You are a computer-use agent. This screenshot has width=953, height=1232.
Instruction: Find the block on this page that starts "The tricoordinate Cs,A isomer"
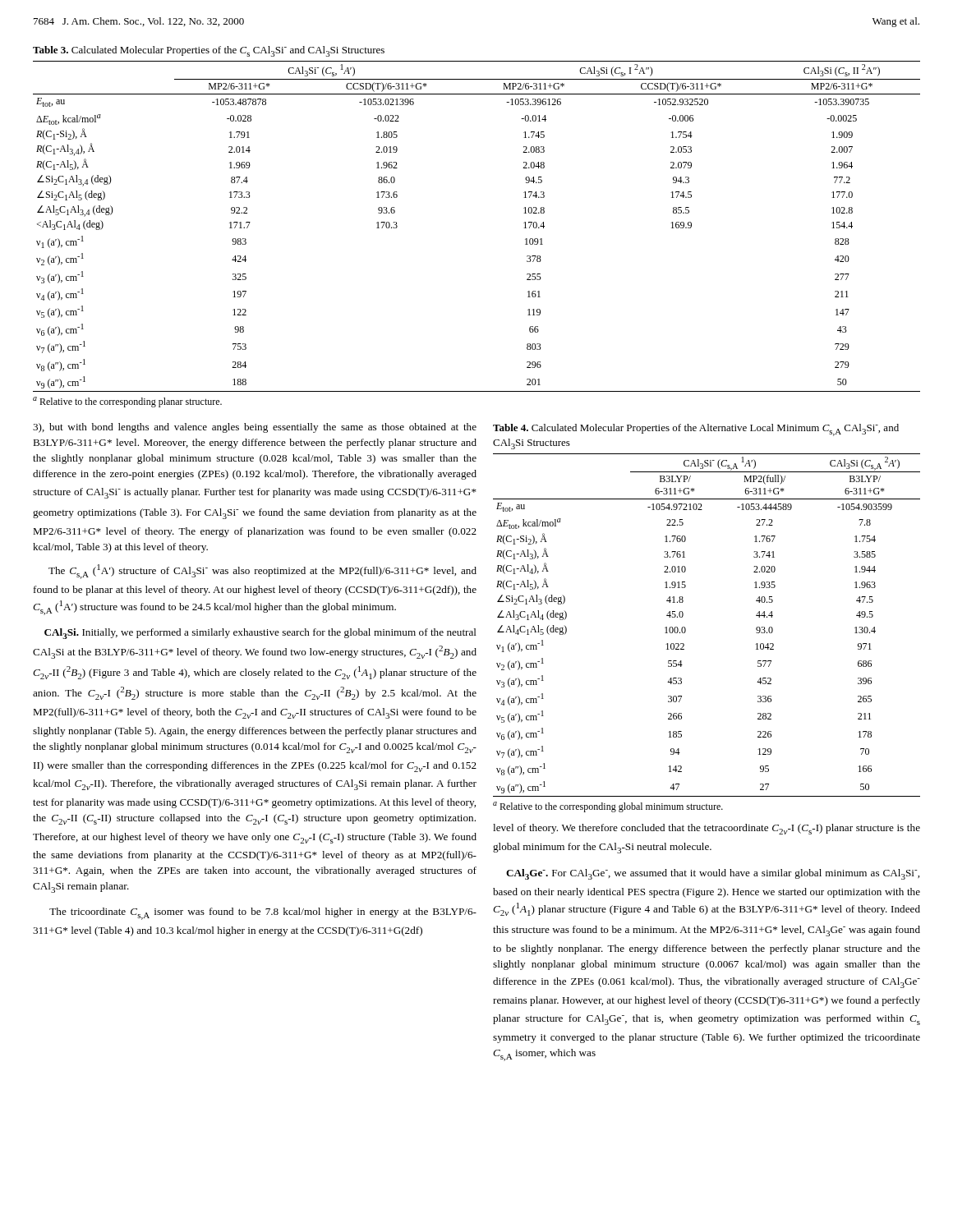tap(255, 920)
